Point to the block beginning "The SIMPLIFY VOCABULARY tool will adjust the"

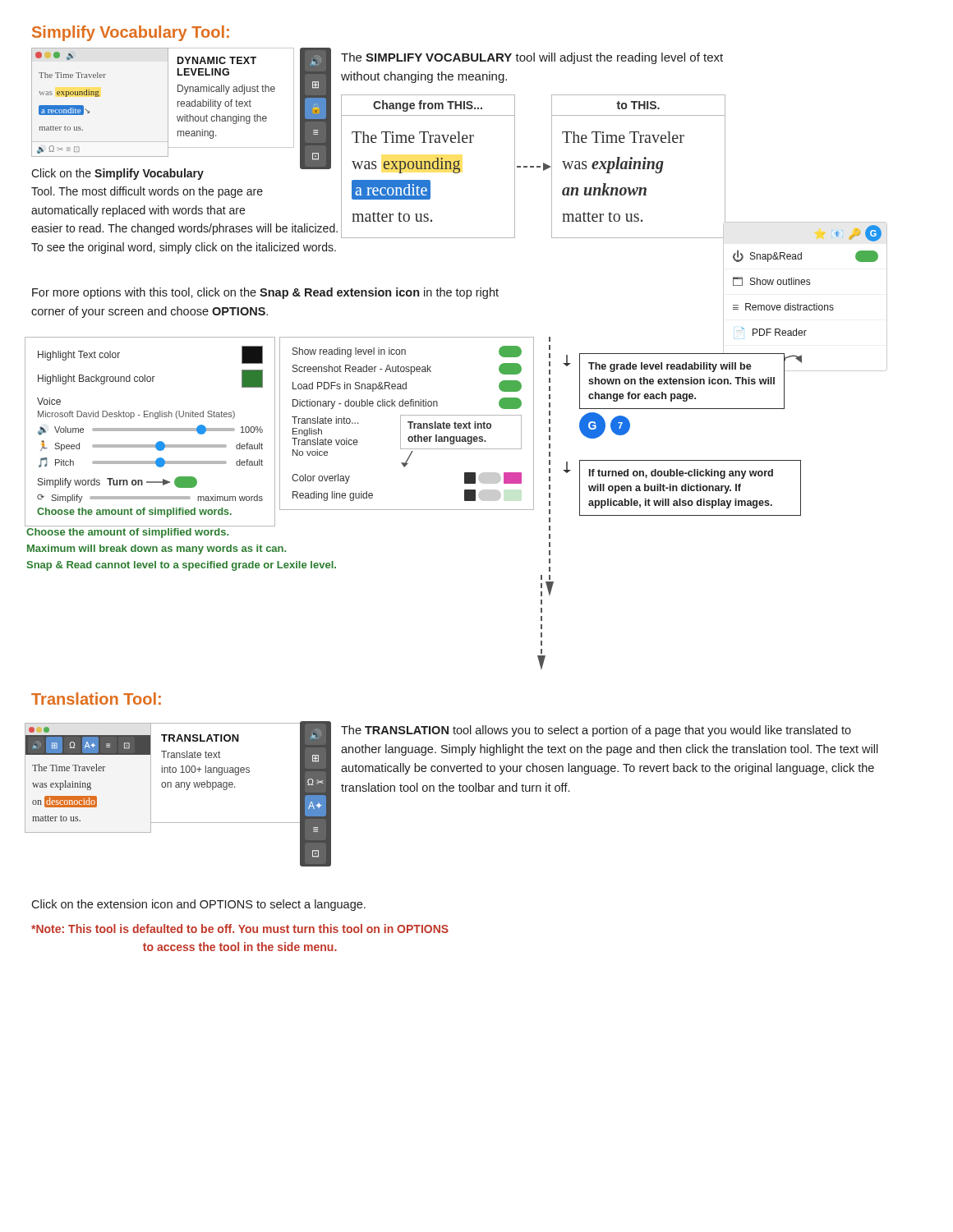click(x=532, y=67)
